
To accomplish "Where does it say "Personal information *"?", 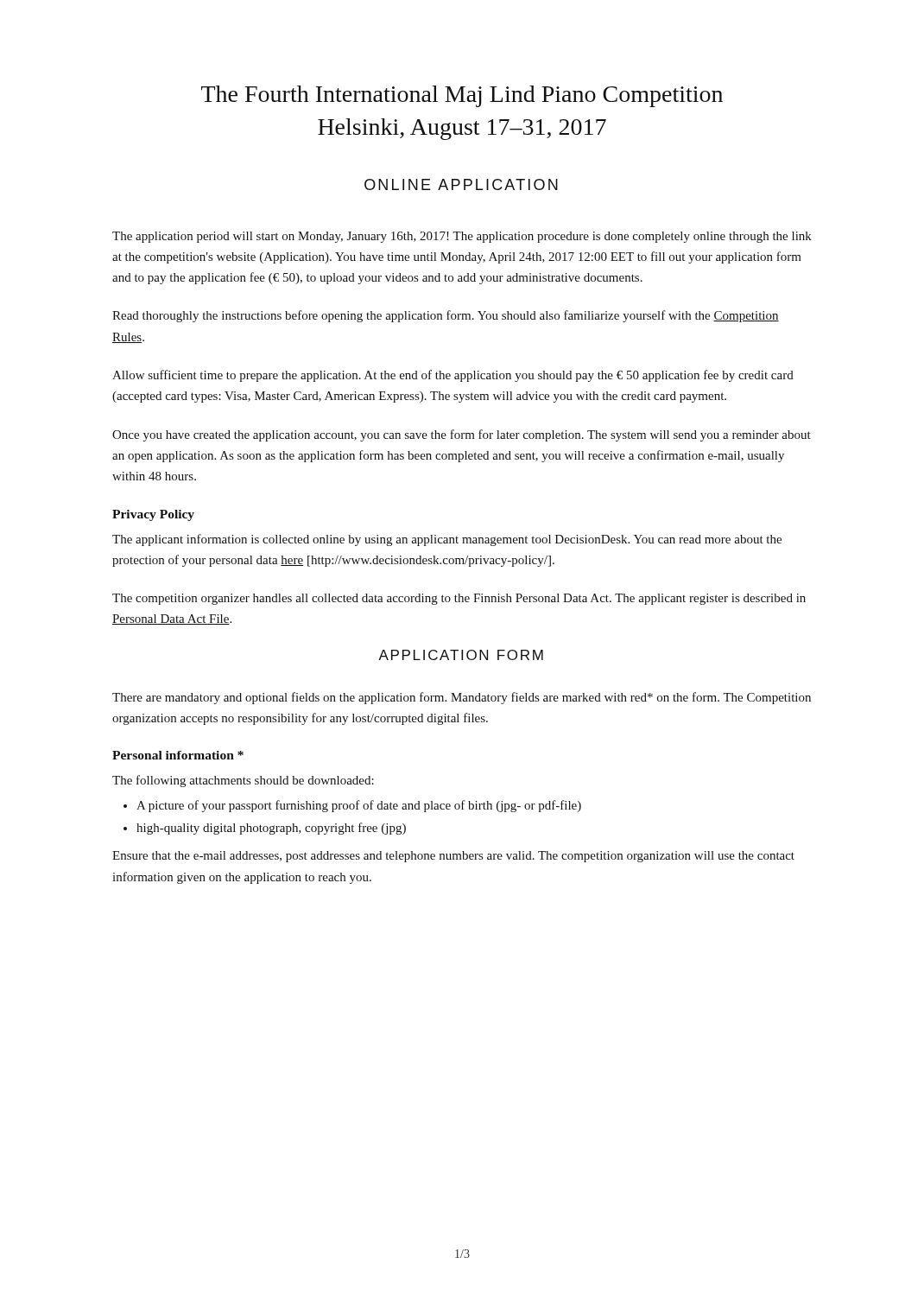I will (178, 755).
